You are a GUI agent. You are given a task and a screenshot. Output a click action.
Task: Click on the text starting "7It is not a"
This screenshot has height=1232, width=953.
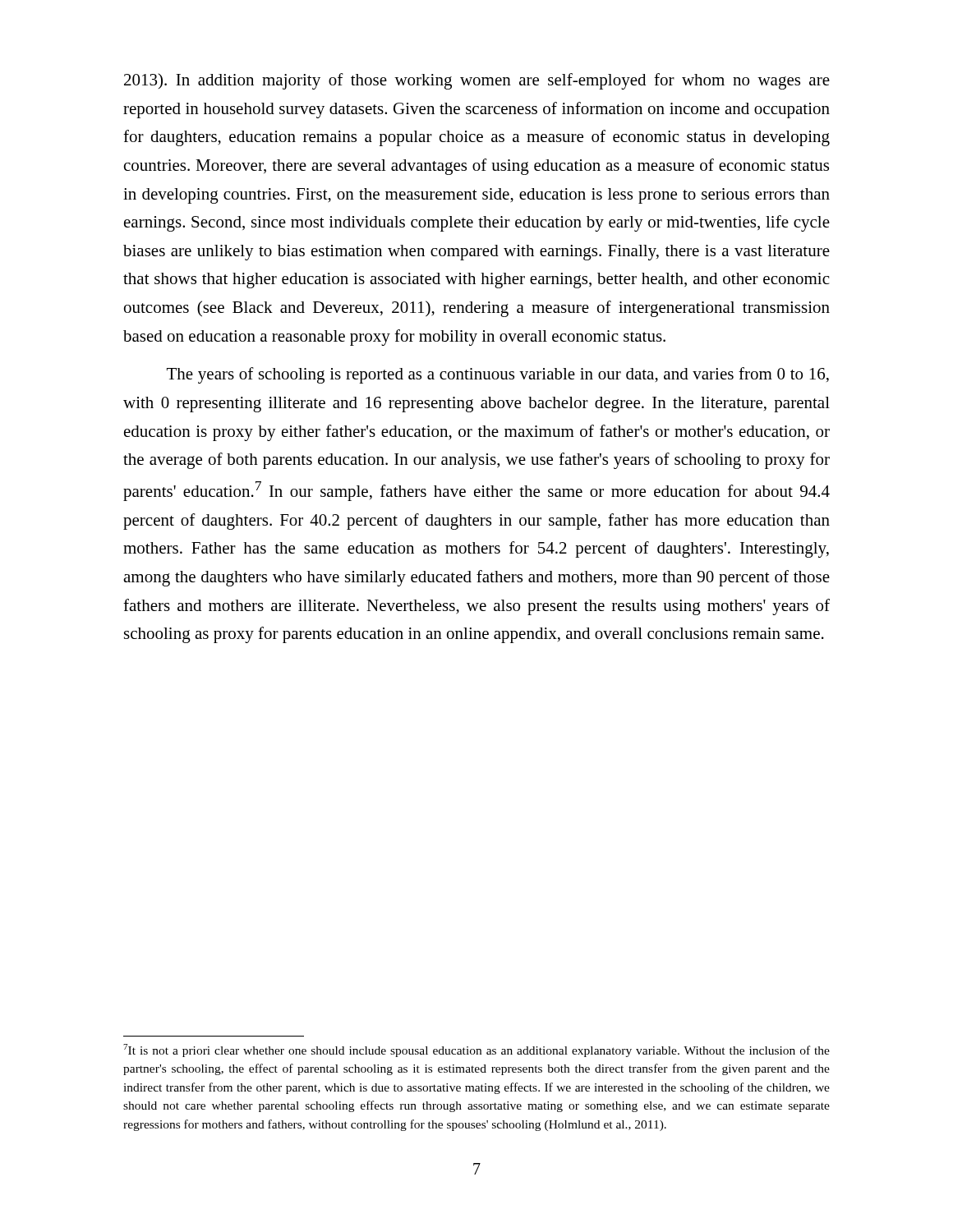(x=476, y=1086)
